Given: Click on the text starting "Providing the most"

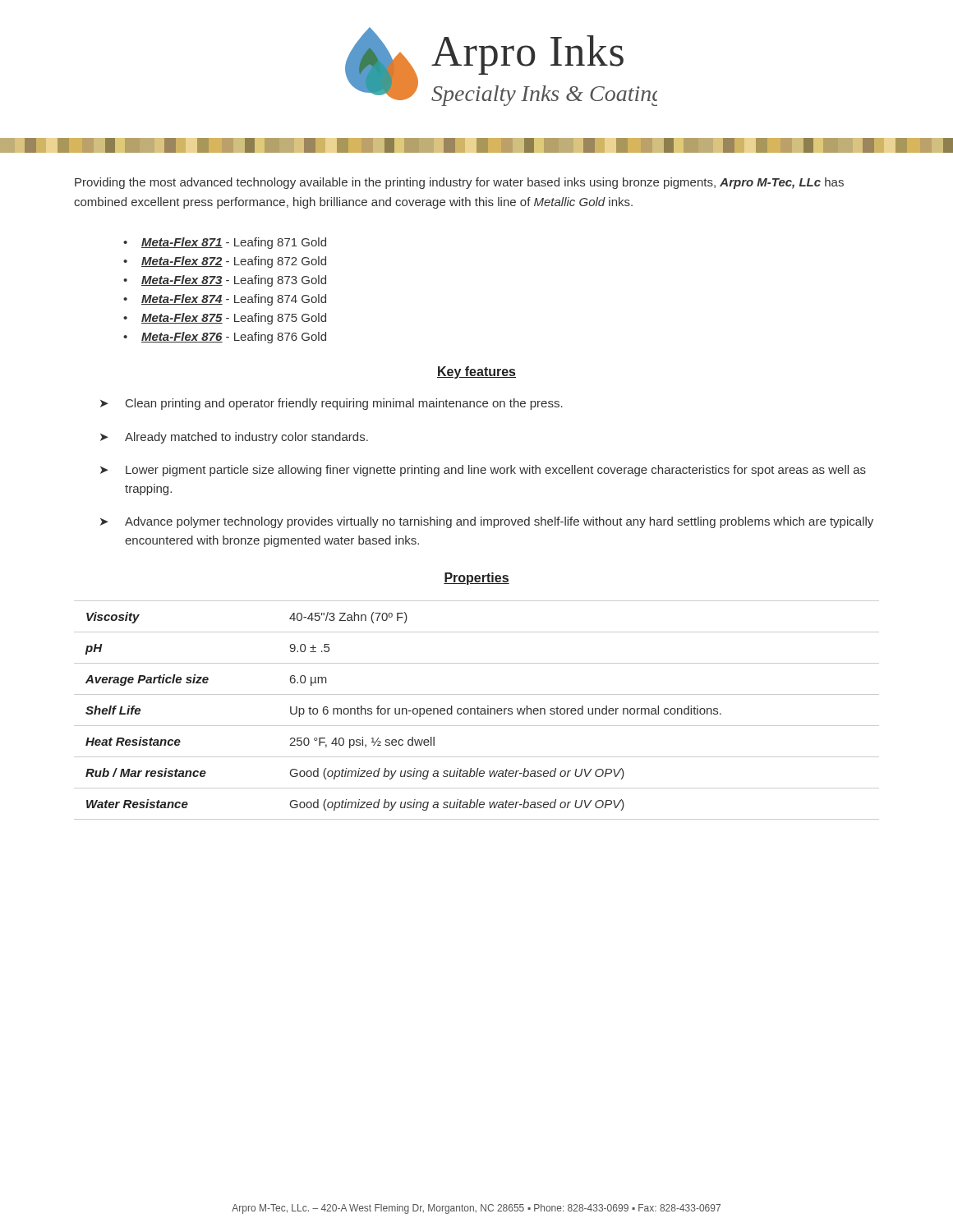Looking at the screenshot, I should click(x=459, y=192).
